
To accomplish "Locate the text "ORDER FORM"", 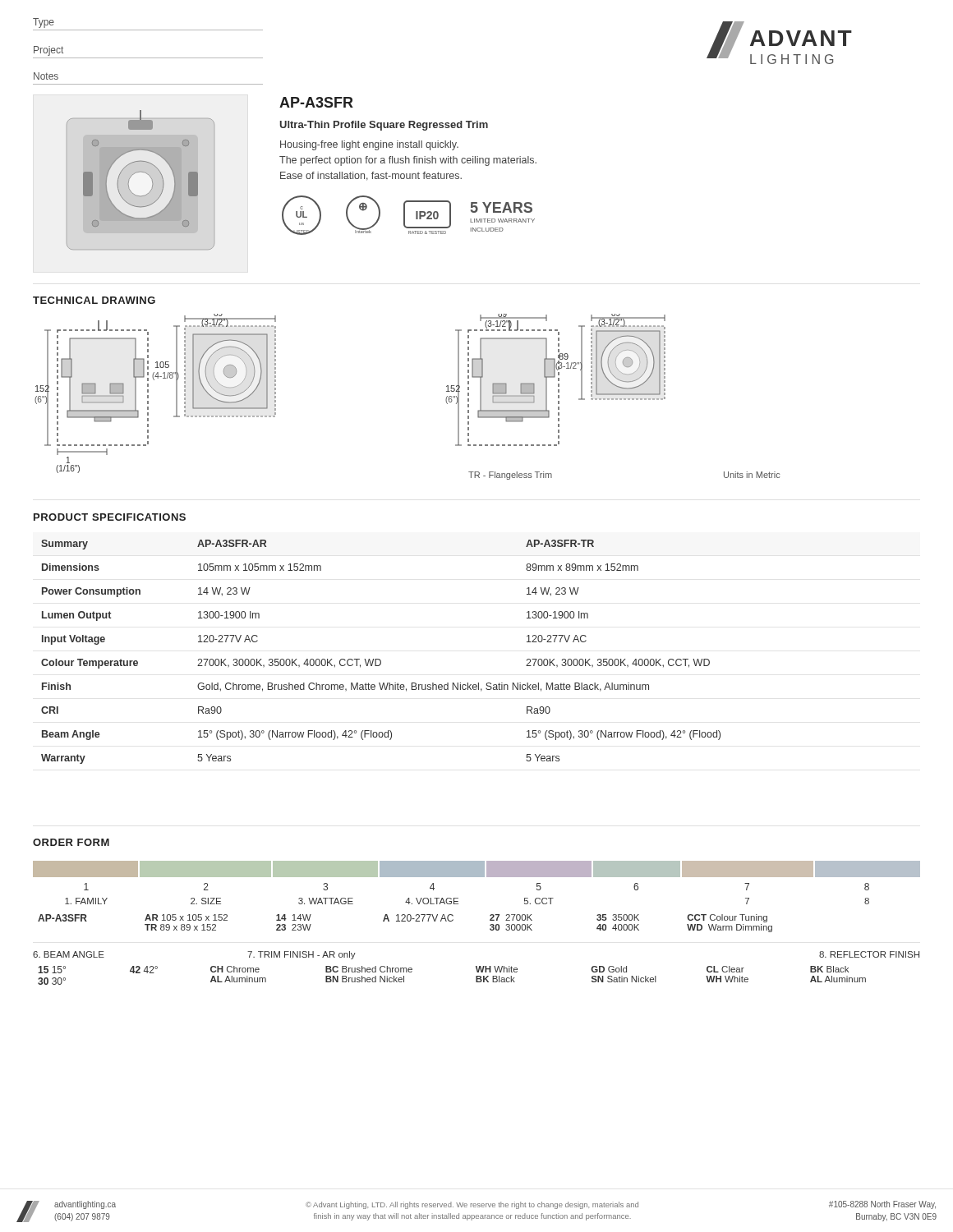I will point(71,842).
